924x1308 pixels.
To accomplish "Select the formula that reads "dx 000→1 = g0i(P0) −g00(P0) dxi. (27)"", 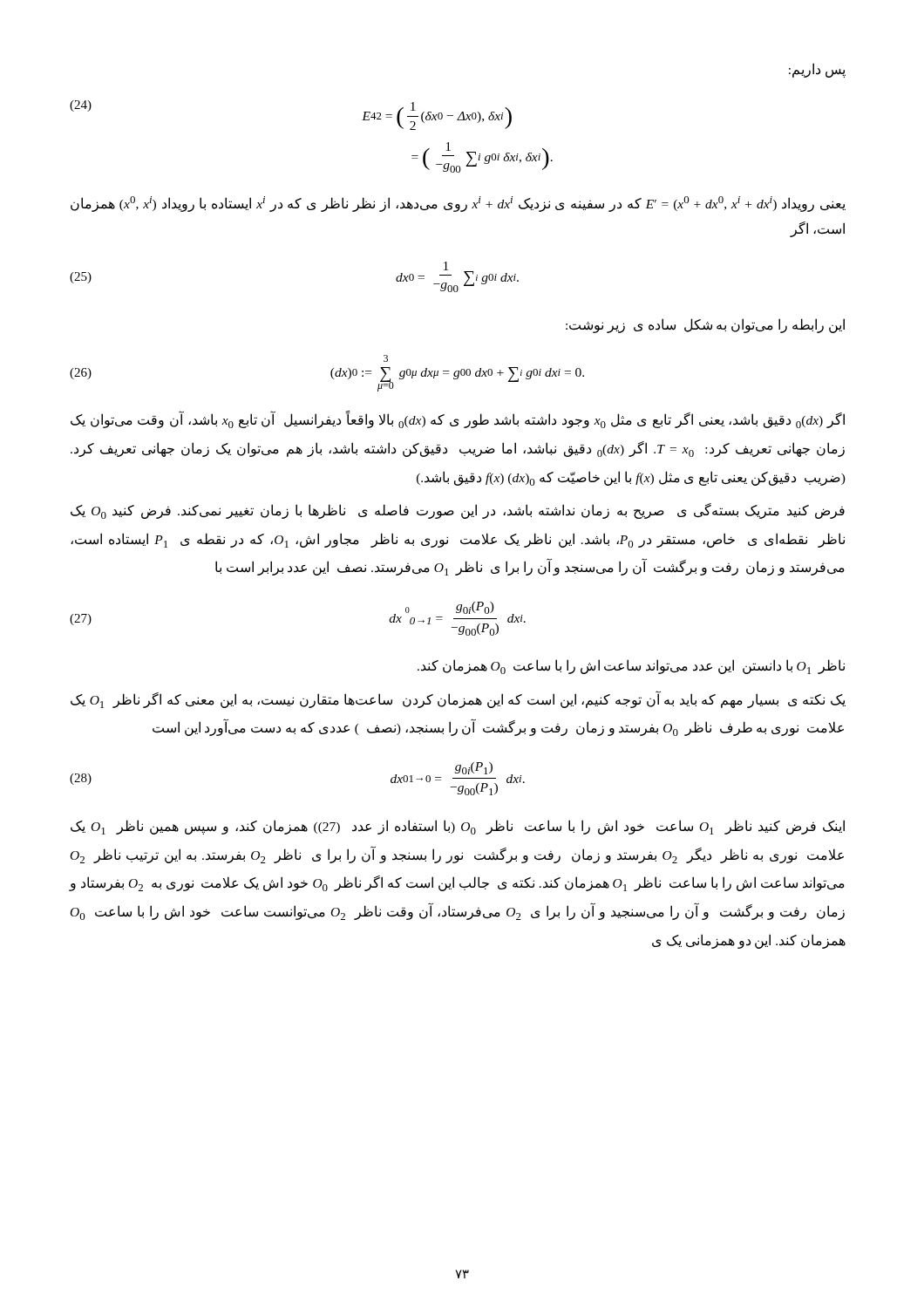I will (x=76, y=620).
